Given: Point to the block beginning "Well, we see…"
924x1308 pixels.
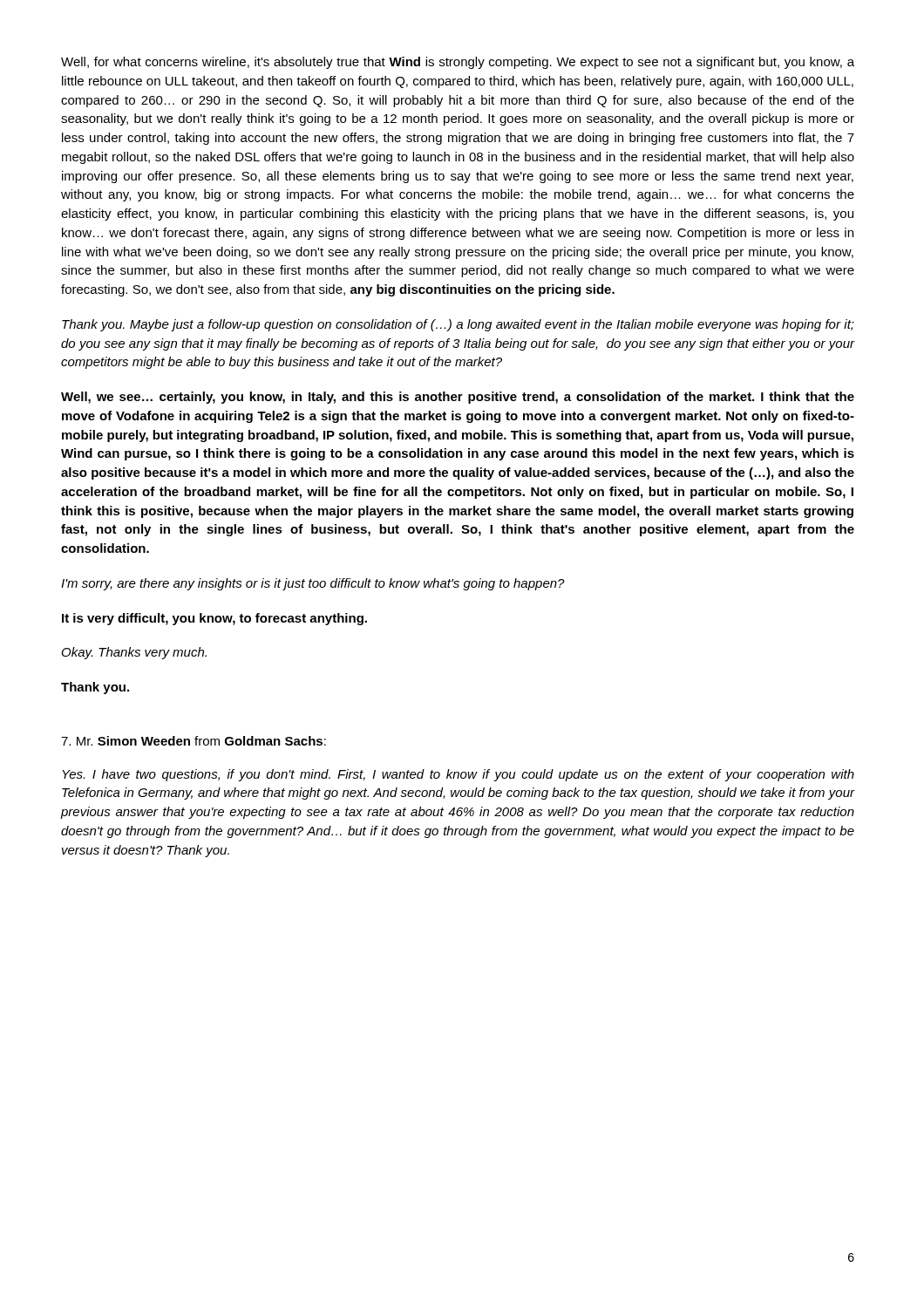Looking at the screenshot, I should (x=458, y=472).
